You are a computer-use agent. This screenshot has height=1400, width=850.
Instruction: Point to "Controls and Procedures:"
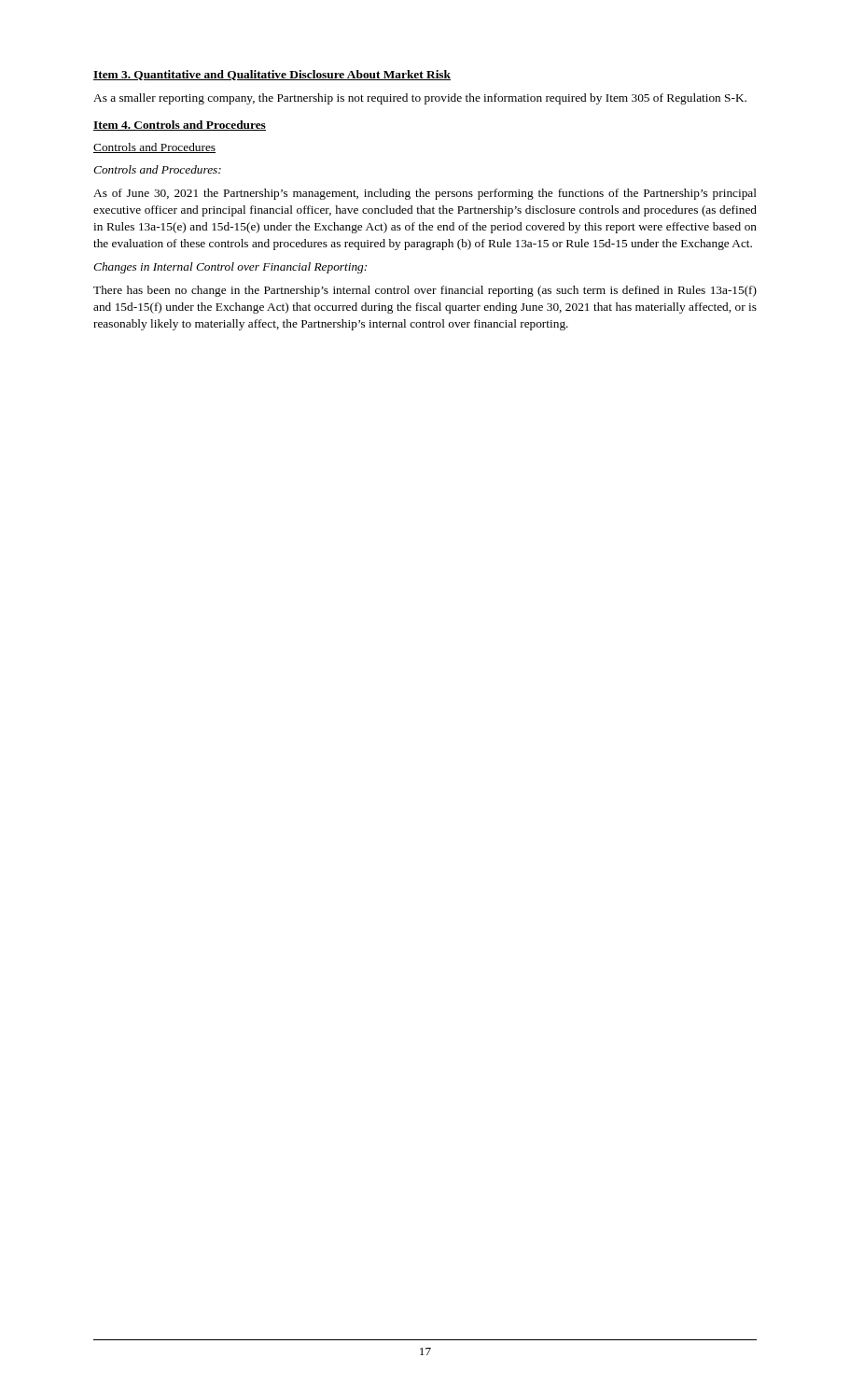click(x=158, y=169)
